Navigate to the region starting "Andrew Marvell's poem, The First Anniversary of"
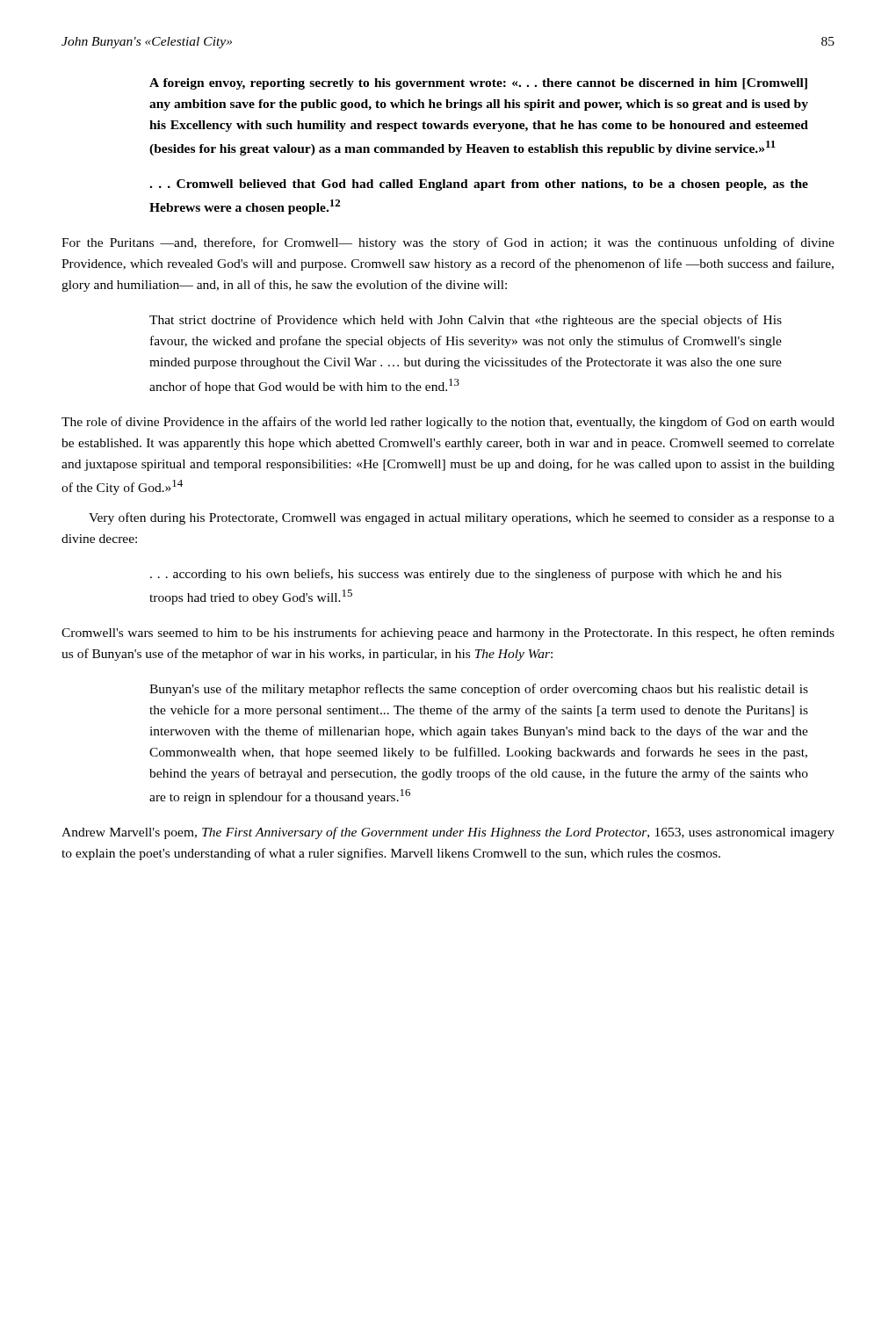This screenshot has height=1318, width=896. (x=448, y=843)
